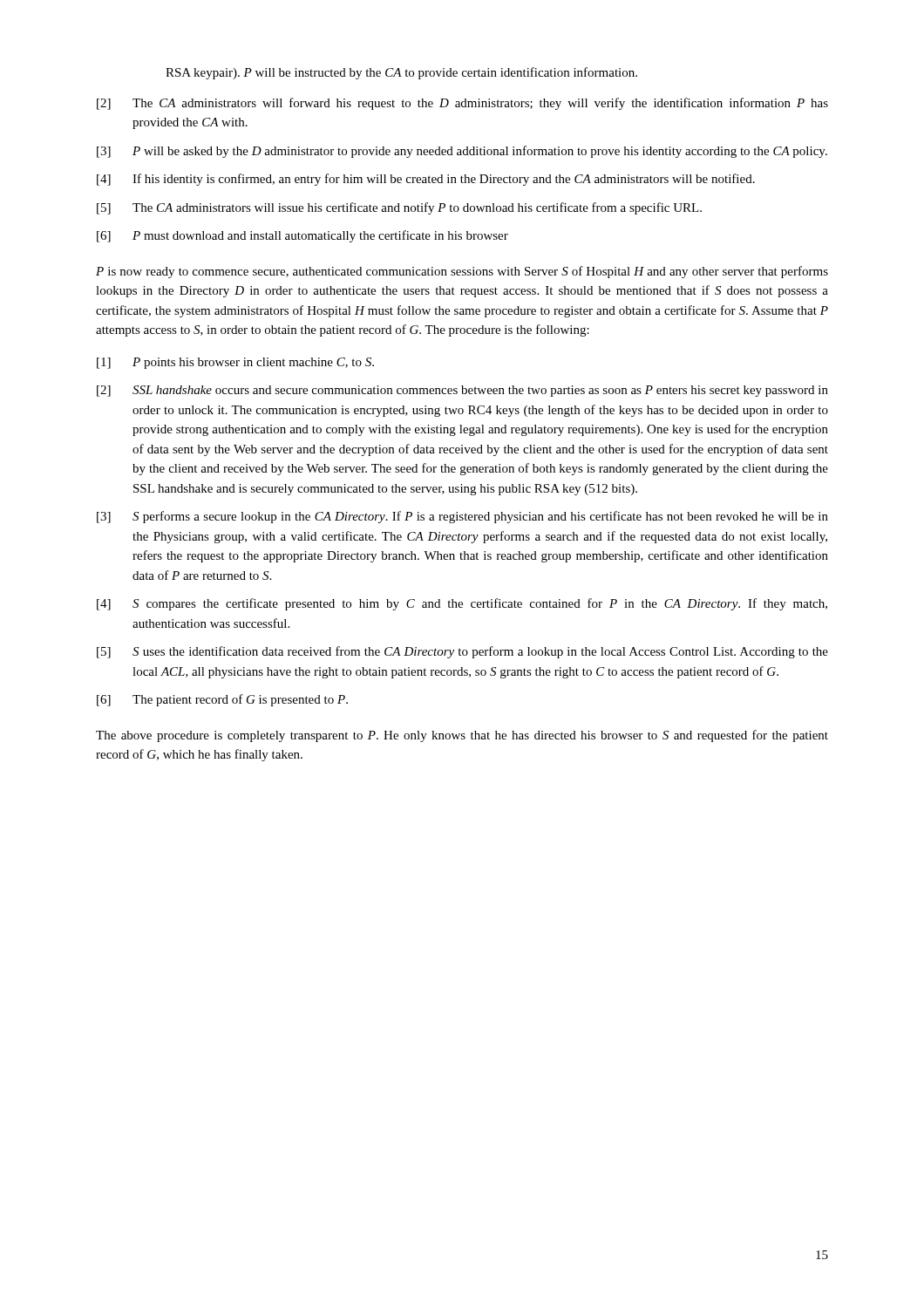Click the passage that begins "[6] The patient record of G is presented"
Image resolution: width=924 pixels, height=1308 pixels.
click(222, 700)
